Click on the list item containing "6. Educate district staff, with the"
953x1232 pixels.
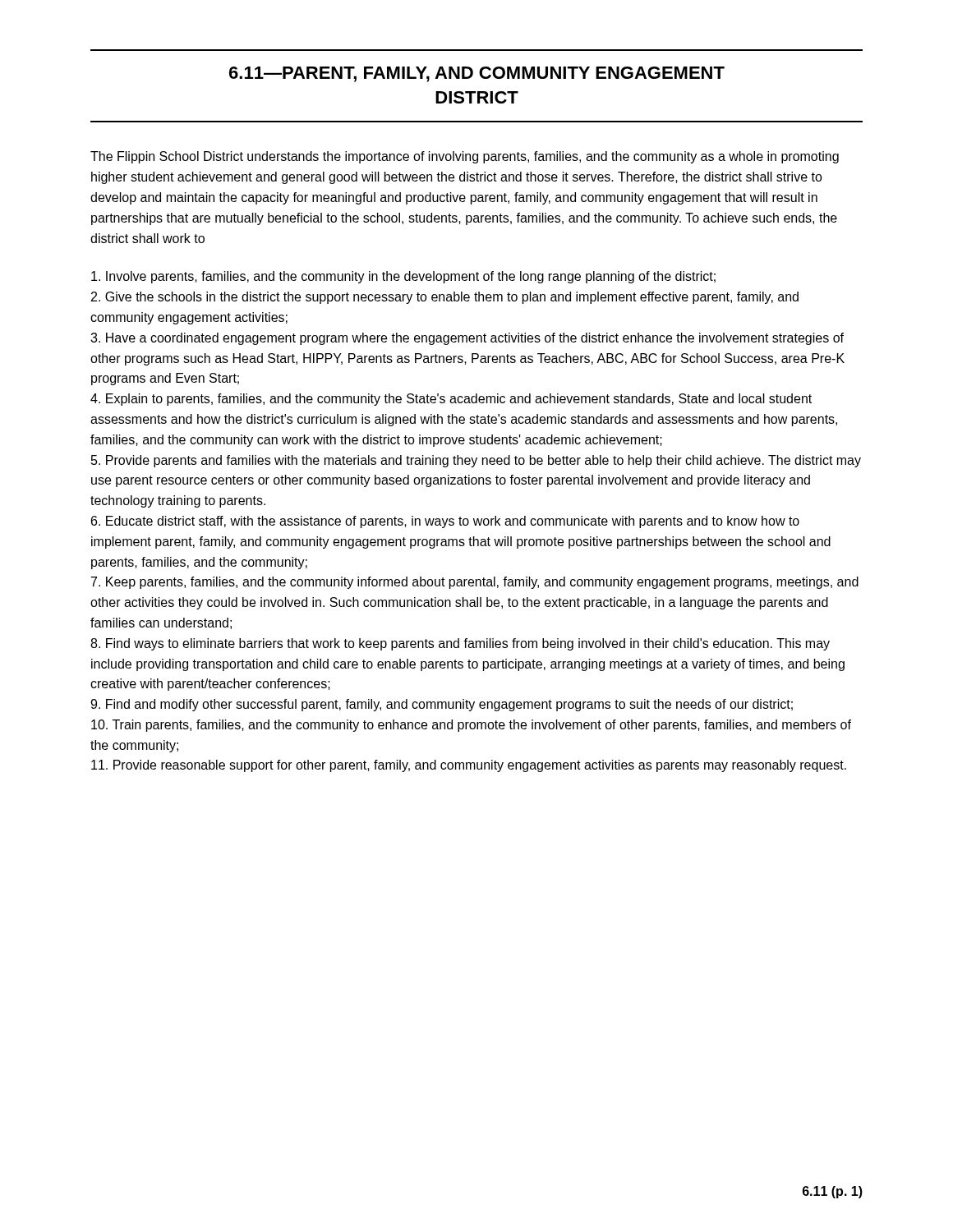click(461, 541)
